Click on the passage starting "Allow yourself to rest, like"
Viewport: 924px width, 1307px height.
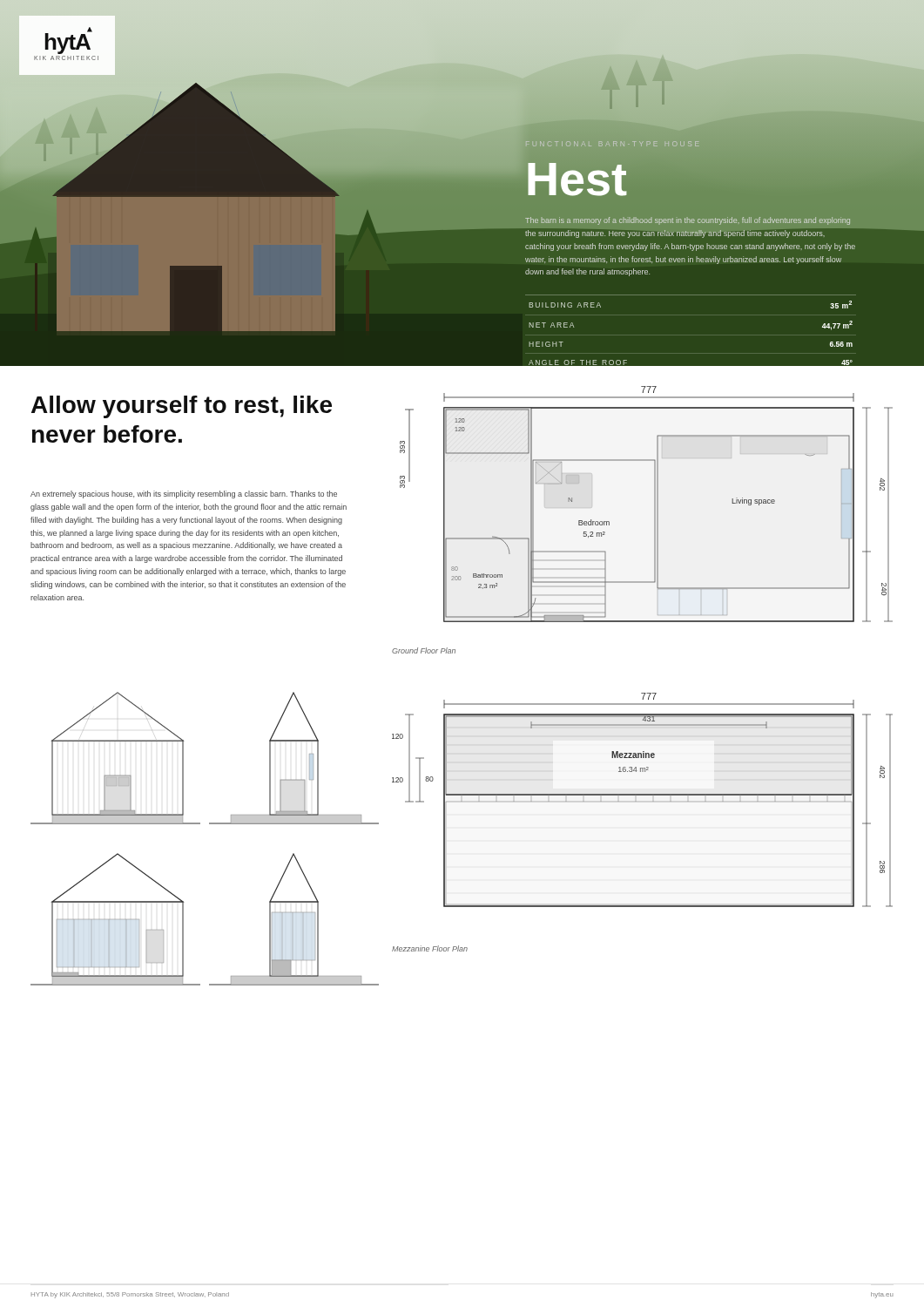(x=182, y=419)
